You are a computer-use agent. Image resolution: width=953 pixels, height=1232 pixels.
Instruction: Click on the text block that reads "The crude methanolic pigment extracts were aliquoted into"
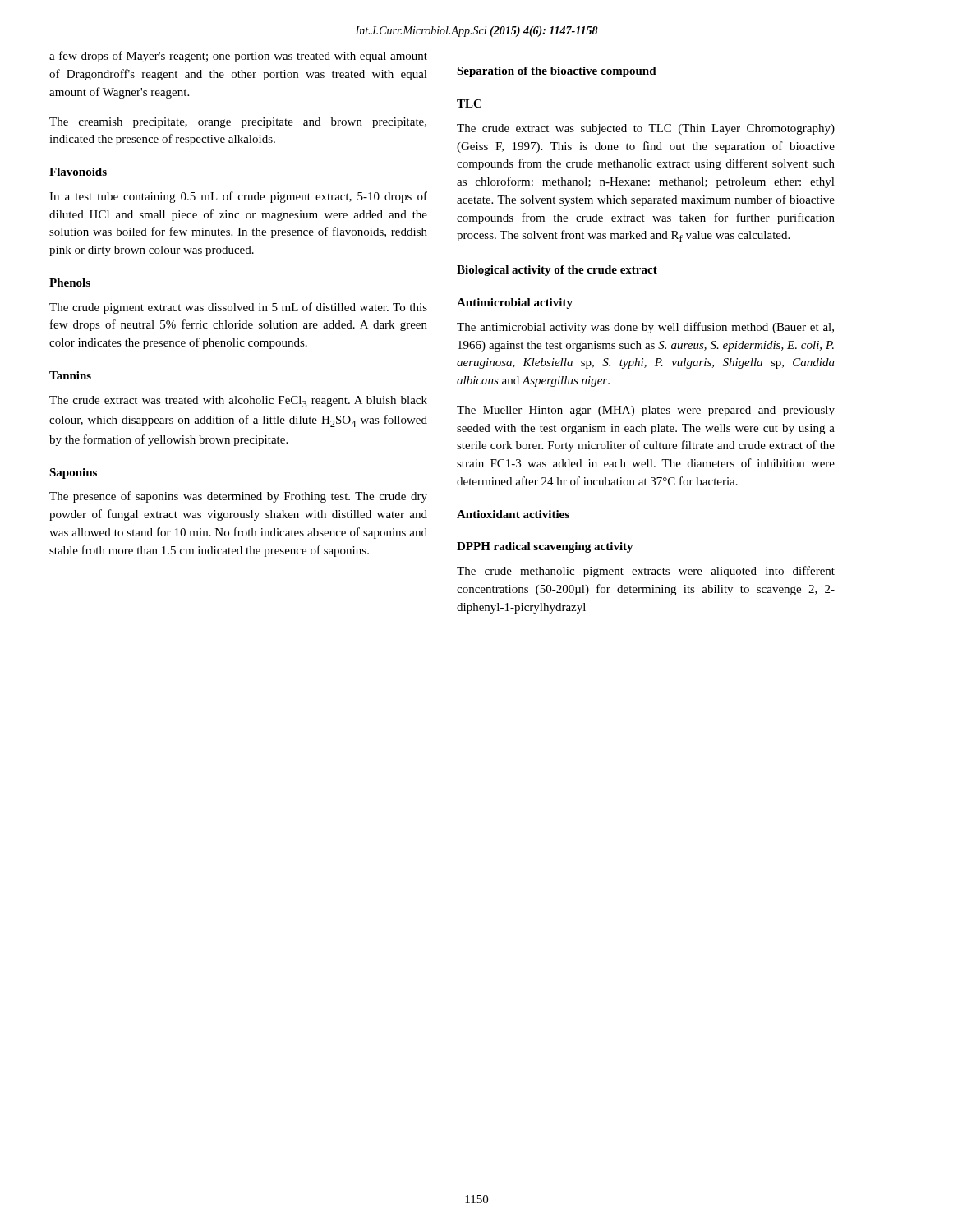pos(646,589)
